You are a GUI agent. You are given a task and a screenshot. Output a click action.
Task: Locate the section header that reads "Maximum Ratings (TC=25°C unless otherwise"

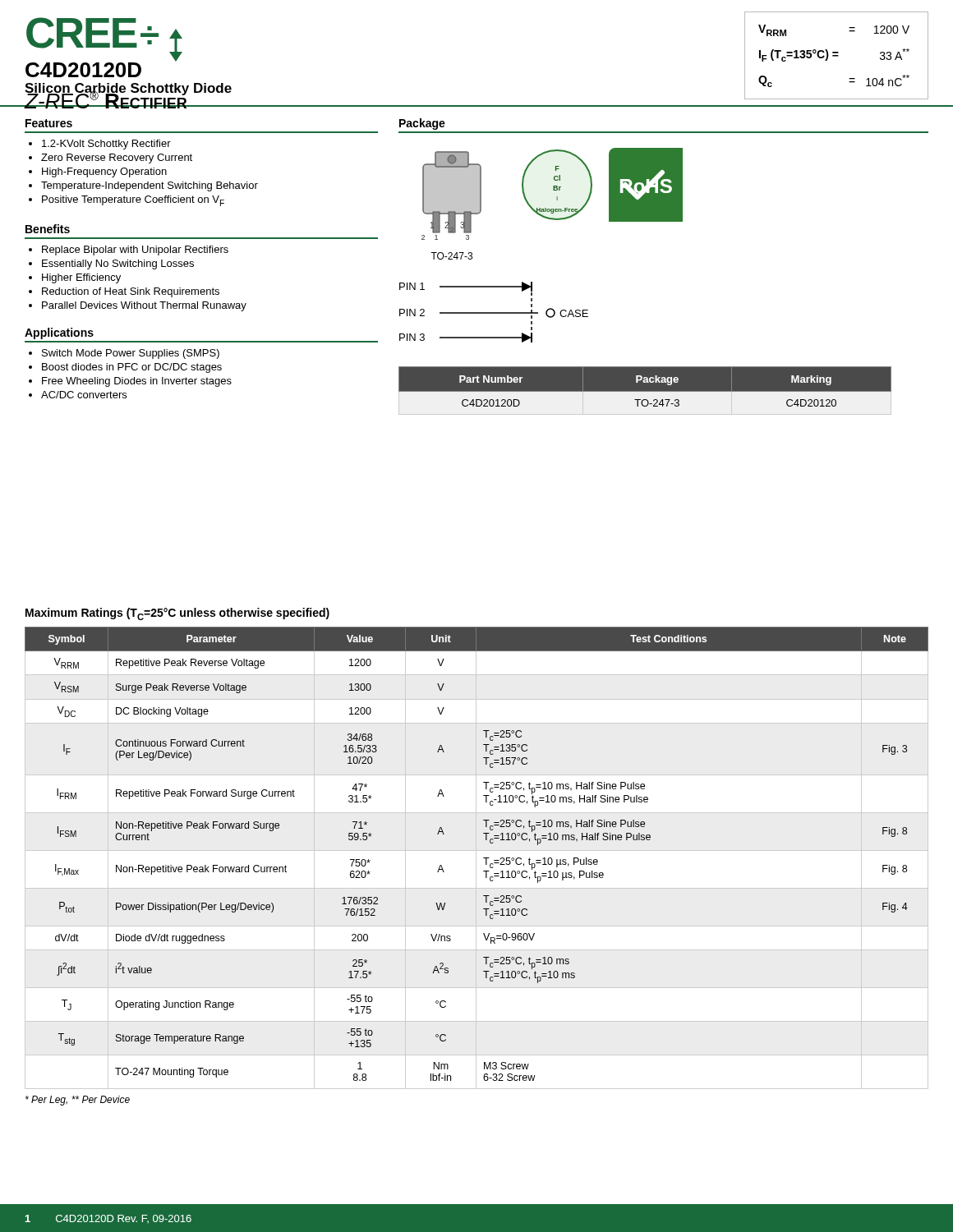click(177, 614)
